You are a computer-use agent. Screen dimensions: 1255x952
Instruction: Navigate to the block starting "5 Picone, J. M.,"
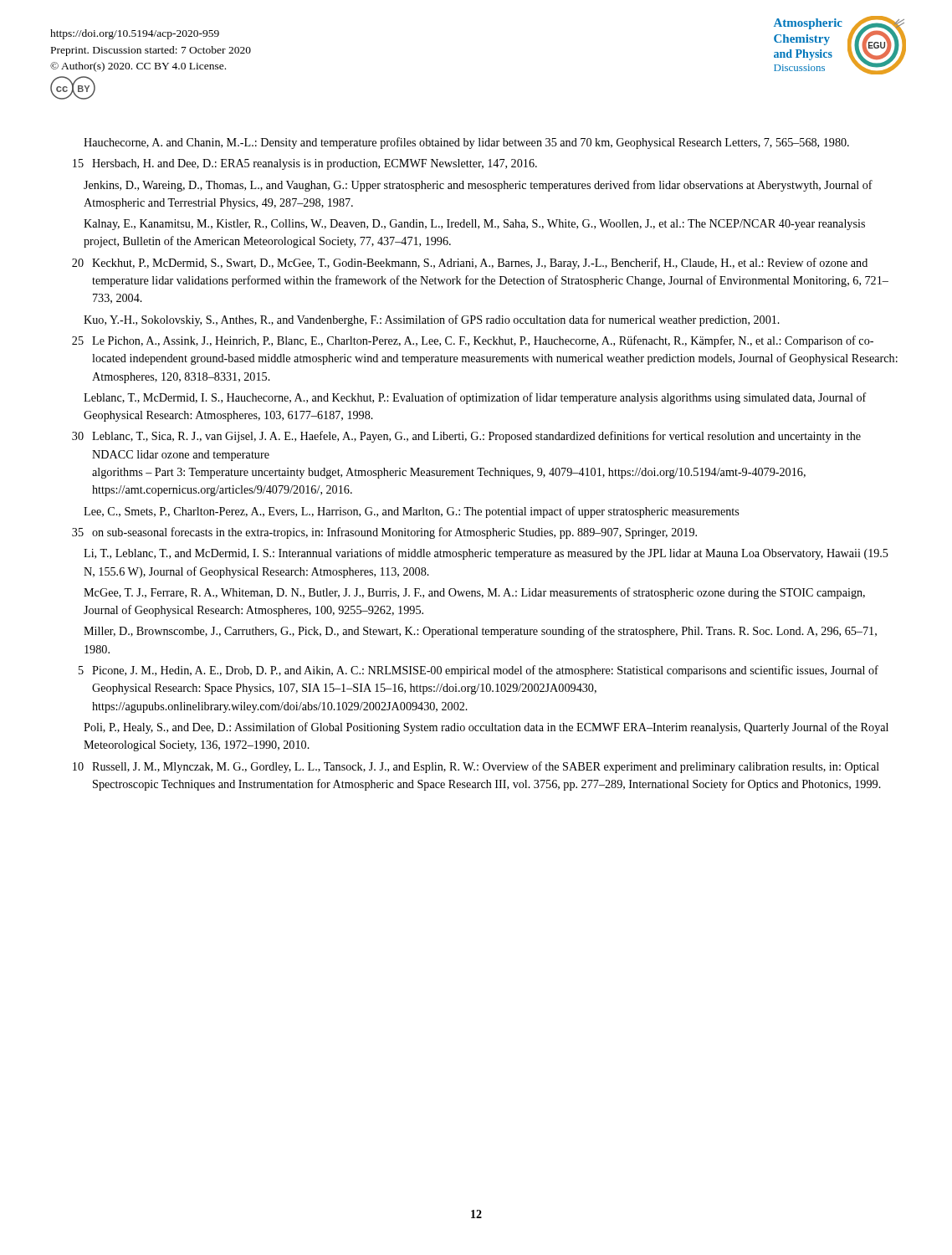[476, 688]
